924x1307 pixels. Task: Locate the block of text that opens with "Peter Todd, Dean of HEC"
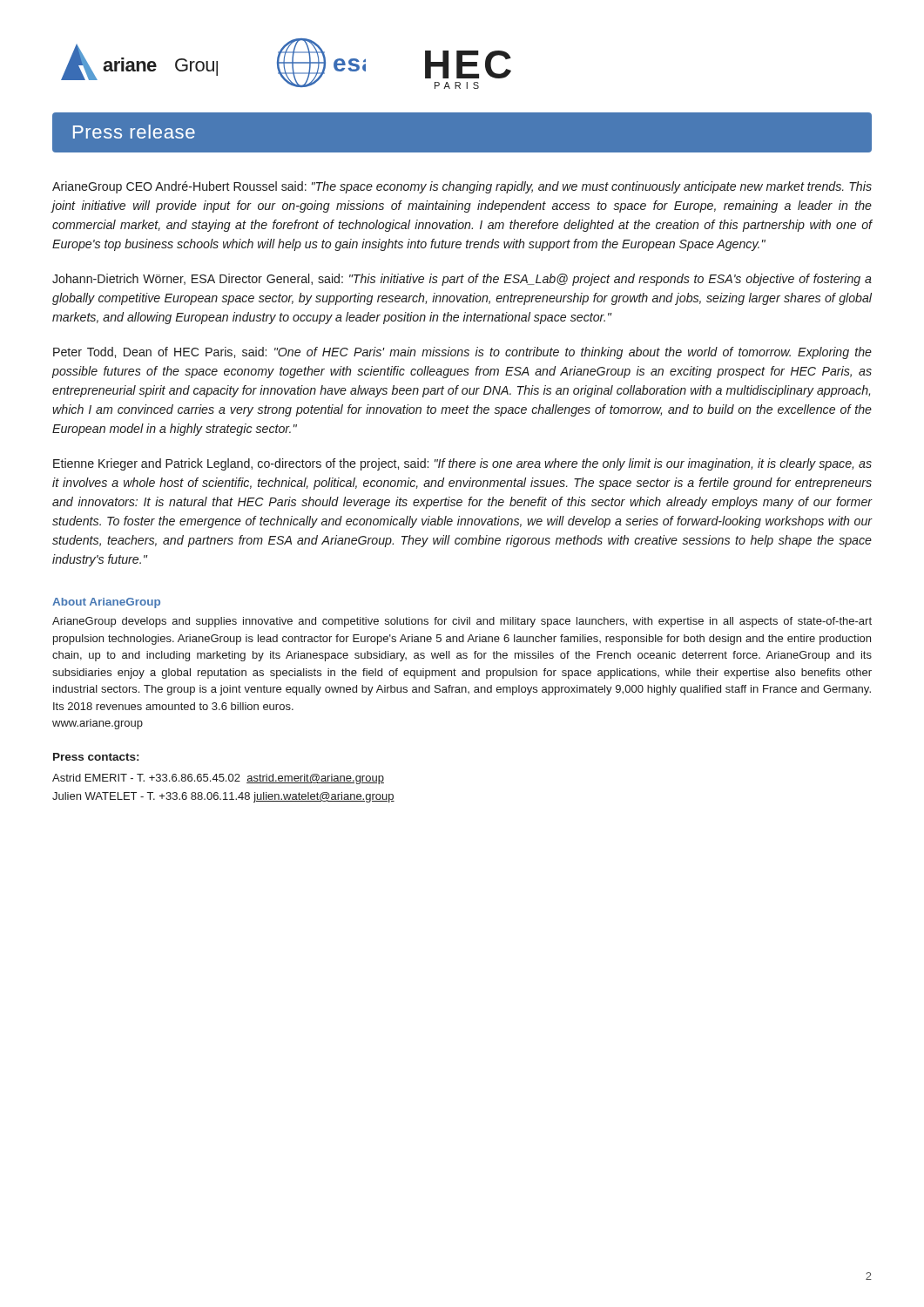[462, 390]
